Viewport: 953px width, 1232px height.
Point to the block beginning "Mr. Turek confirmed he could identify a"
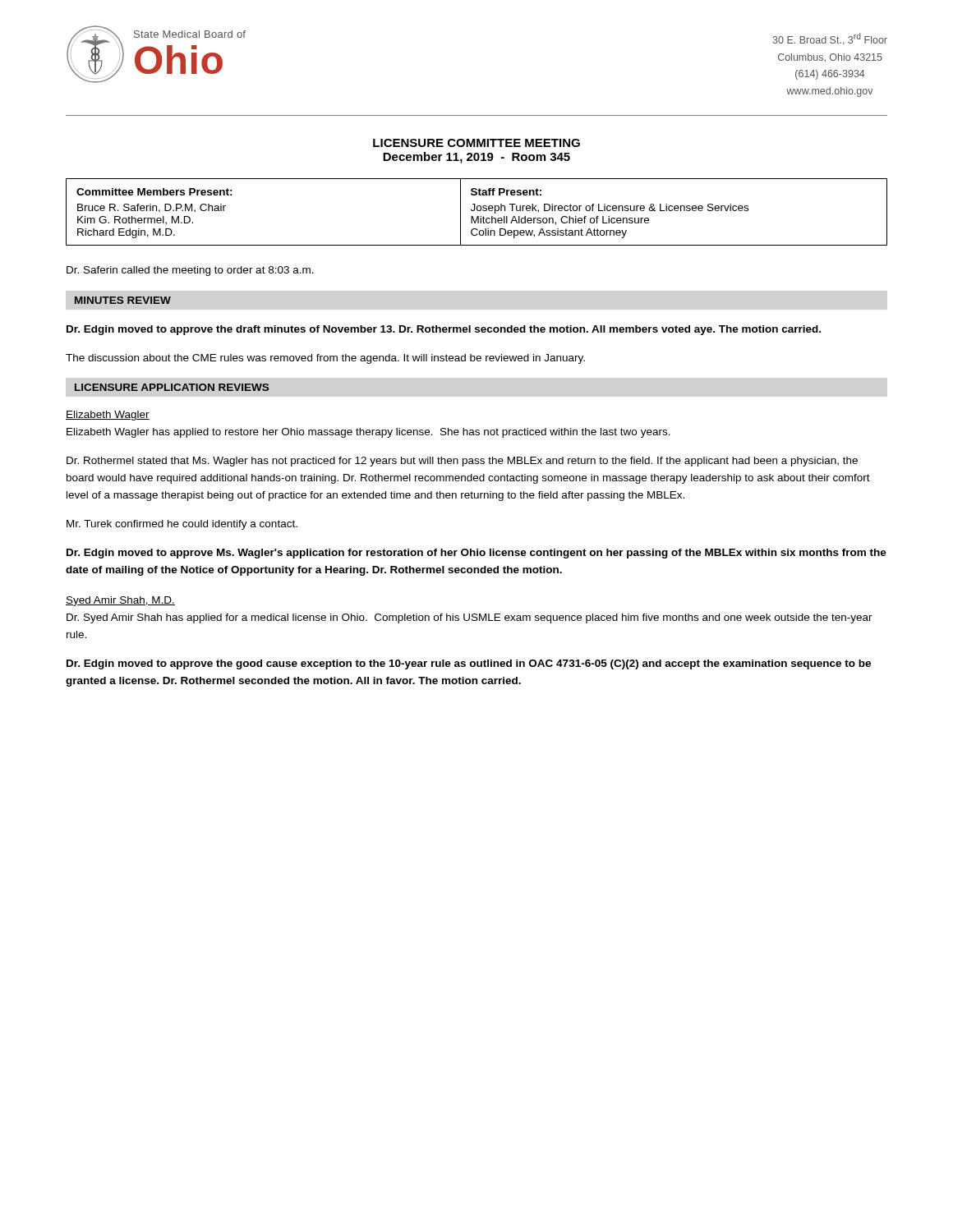pyautogui.click(x=182, y=524)
